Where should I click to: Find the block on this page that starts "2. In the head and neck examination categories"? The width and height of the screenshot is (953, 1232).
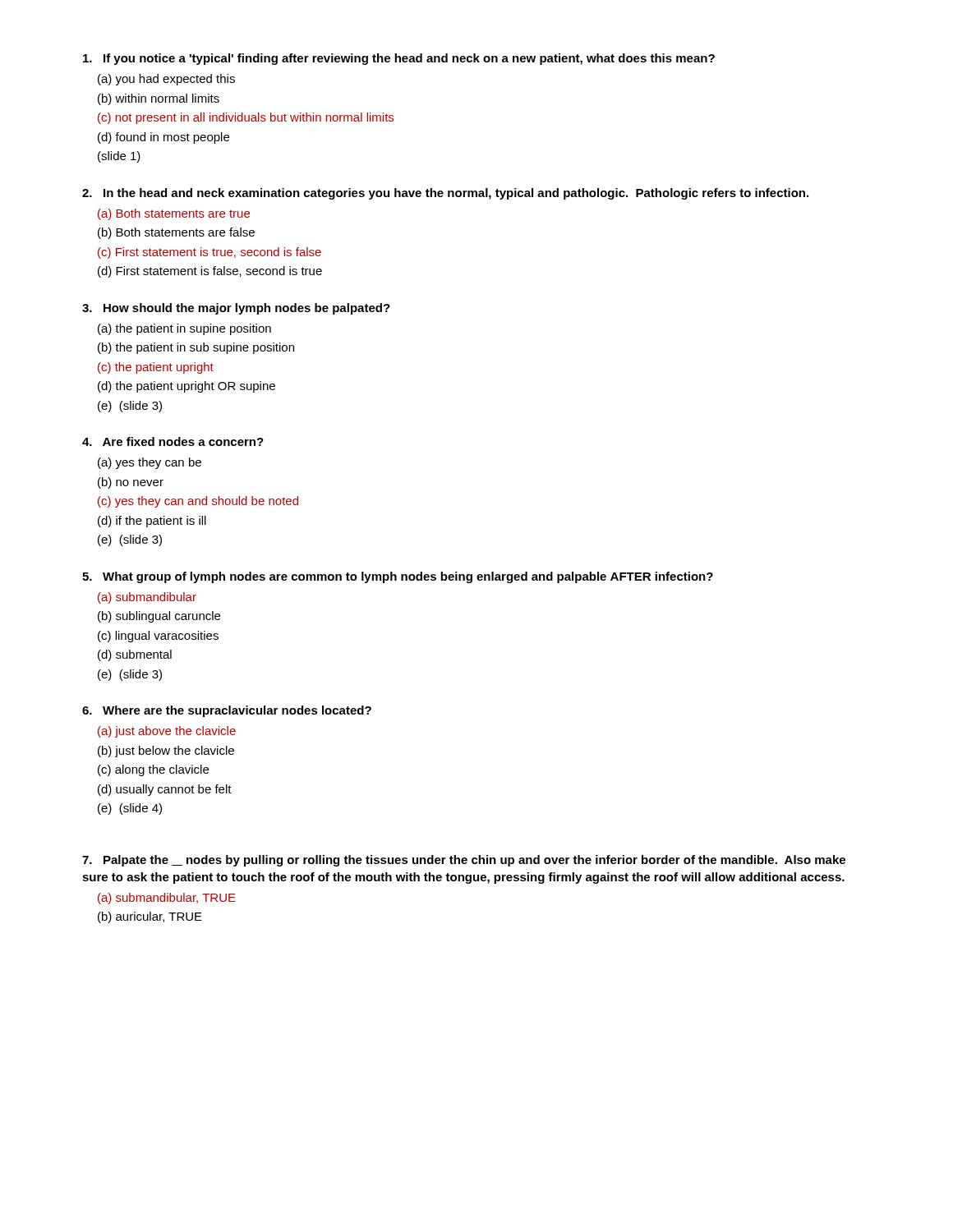click(x=445, y=194)
